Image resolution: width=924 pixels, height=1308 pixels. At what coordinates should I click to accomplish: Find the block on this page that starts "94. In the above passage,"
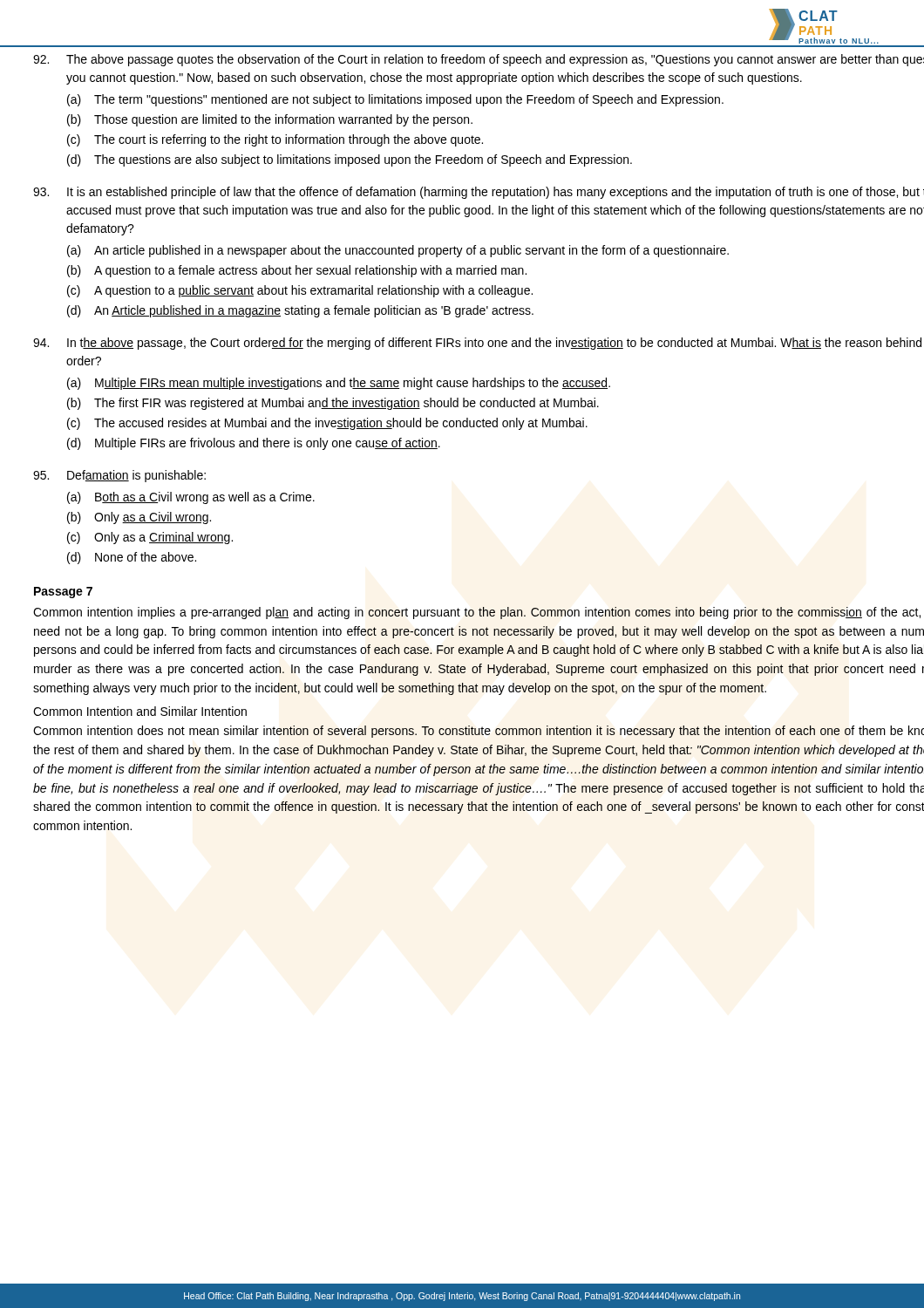point(479,394)
